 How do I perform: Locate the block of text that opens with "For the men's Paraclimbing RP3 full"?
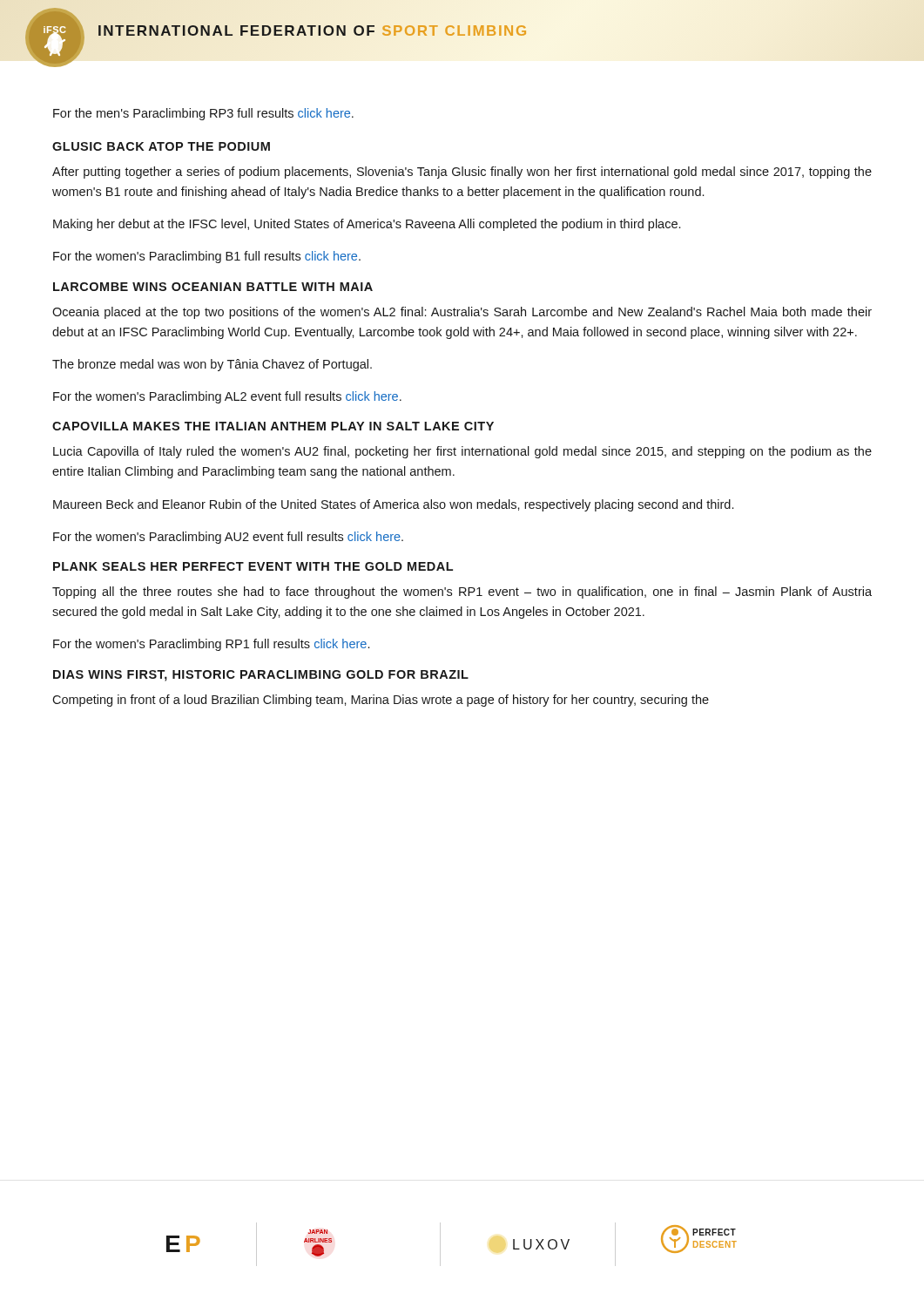203,113
